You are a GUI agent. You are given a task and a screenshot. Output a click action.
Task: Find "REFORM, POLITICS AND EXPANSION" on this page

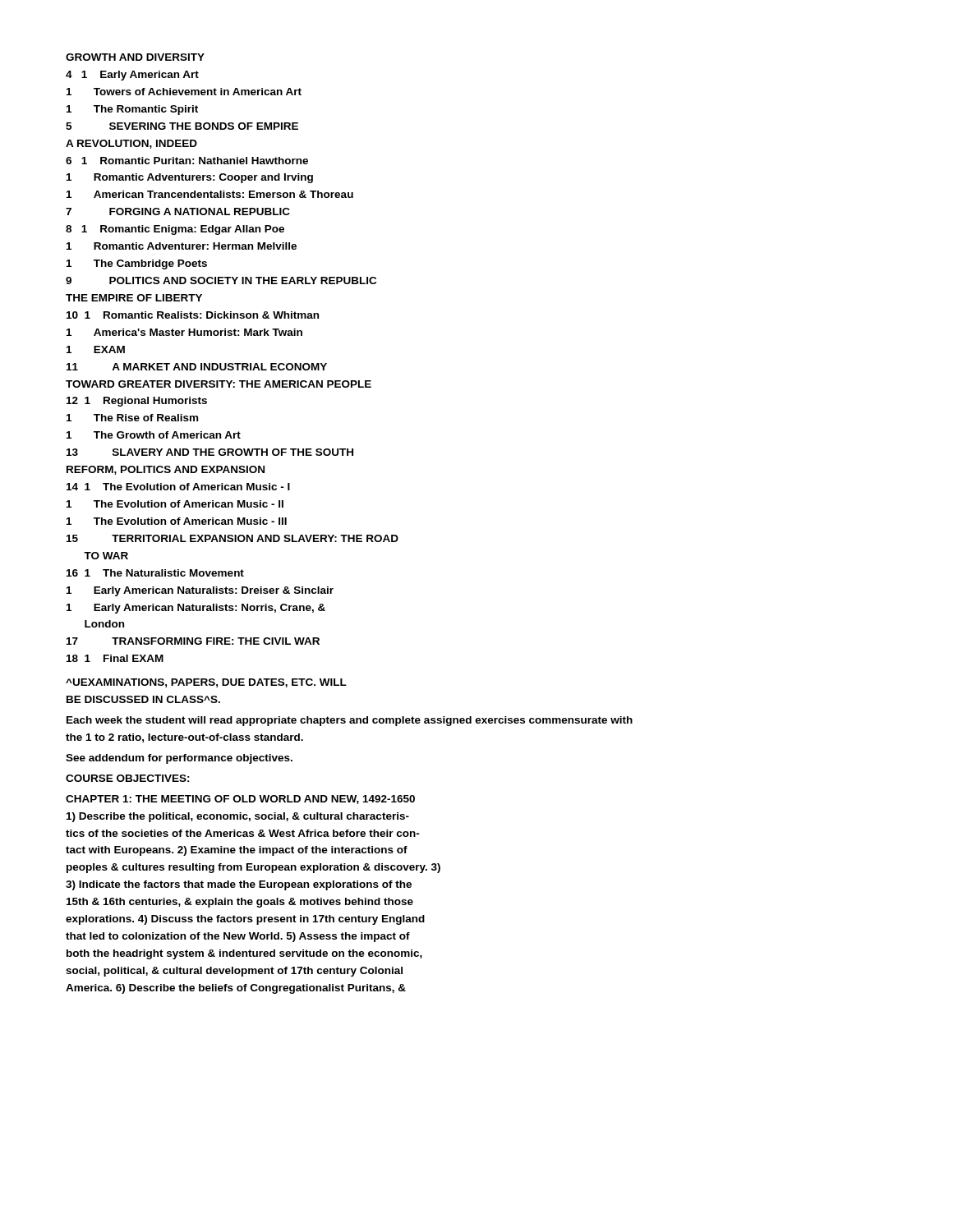tap(166, 470)
